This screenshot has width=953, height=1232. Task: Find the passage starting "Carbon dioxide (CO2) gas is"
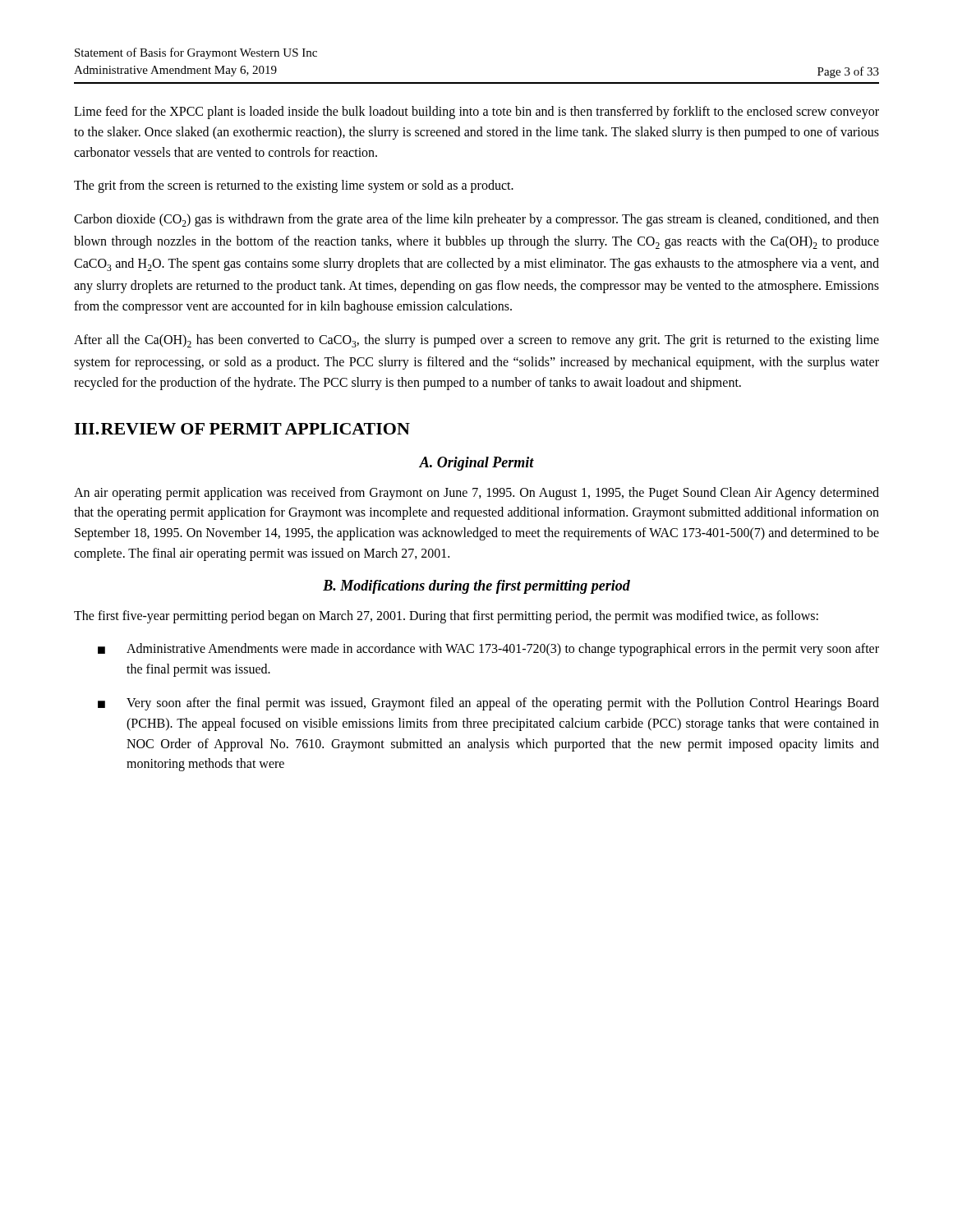point(476,263)
